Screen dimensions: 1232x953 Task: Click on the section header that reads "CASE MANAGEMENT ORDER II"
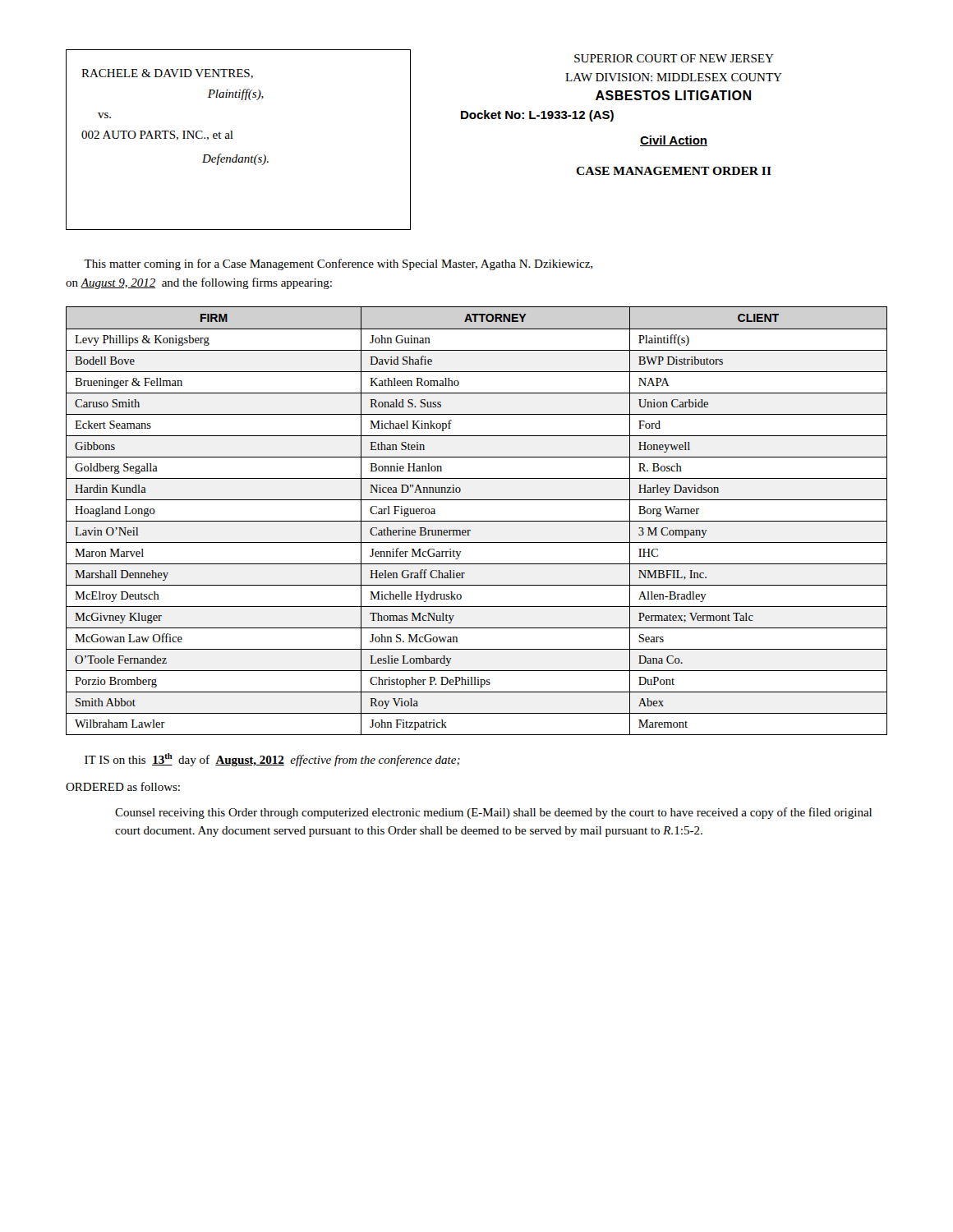coord(674,170)
